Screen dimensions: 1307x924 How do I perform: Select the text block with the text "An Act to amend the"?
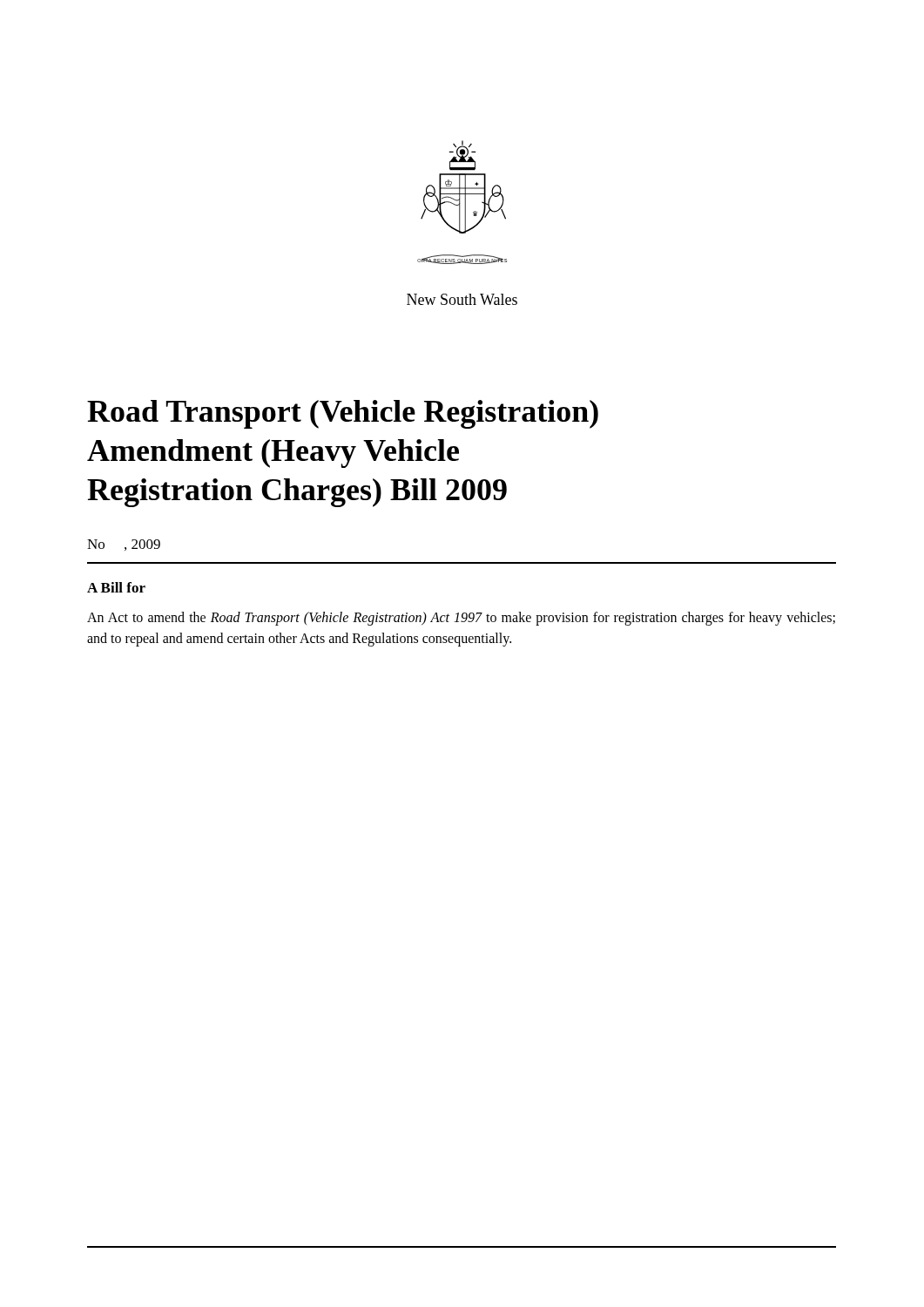462,628
